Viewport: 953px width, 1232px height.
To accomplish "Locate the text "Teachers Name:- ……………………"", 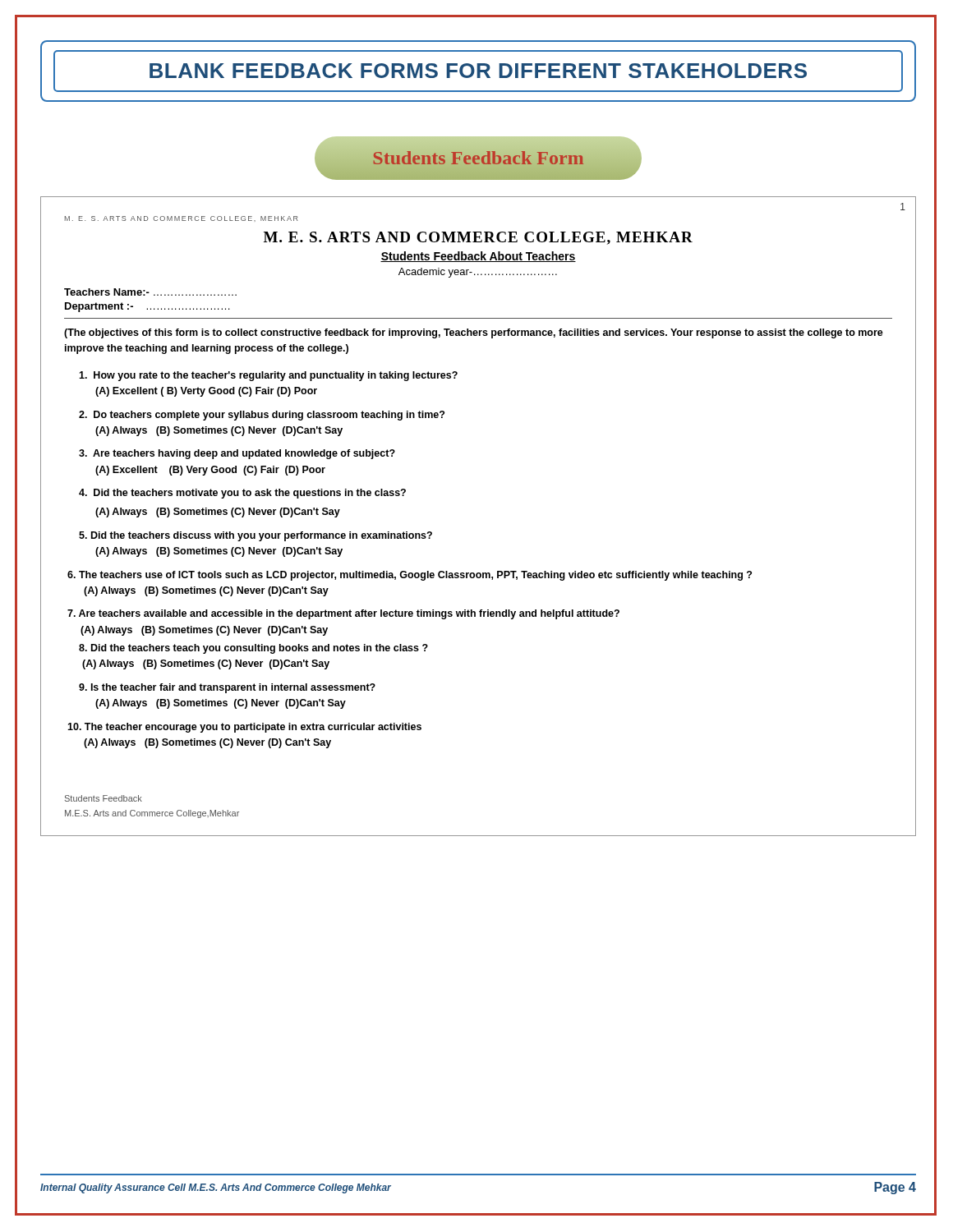I will click(151, 292).
